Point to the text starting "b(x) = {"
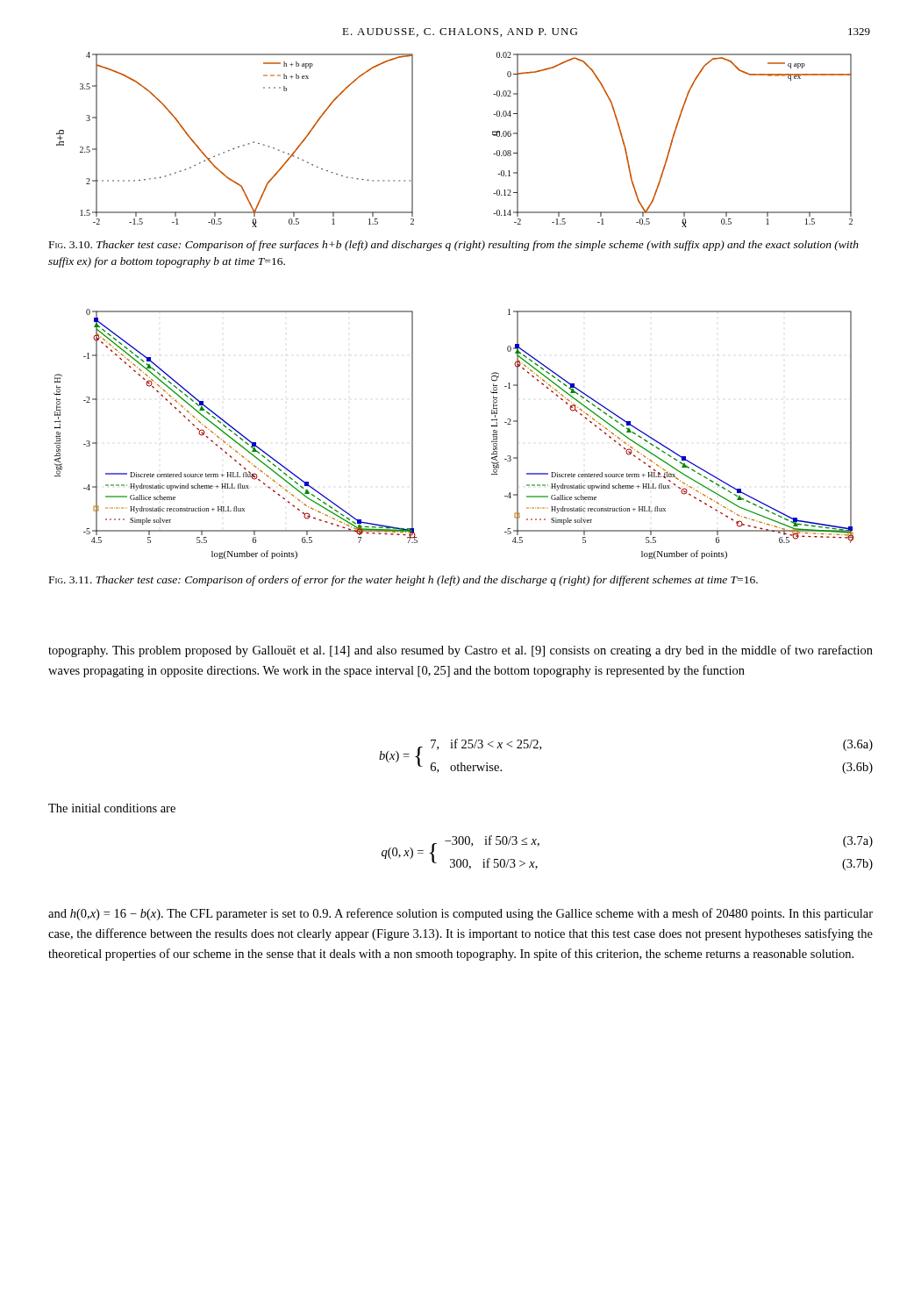This screenshot has width=921, height=1316. click(460, 756)
